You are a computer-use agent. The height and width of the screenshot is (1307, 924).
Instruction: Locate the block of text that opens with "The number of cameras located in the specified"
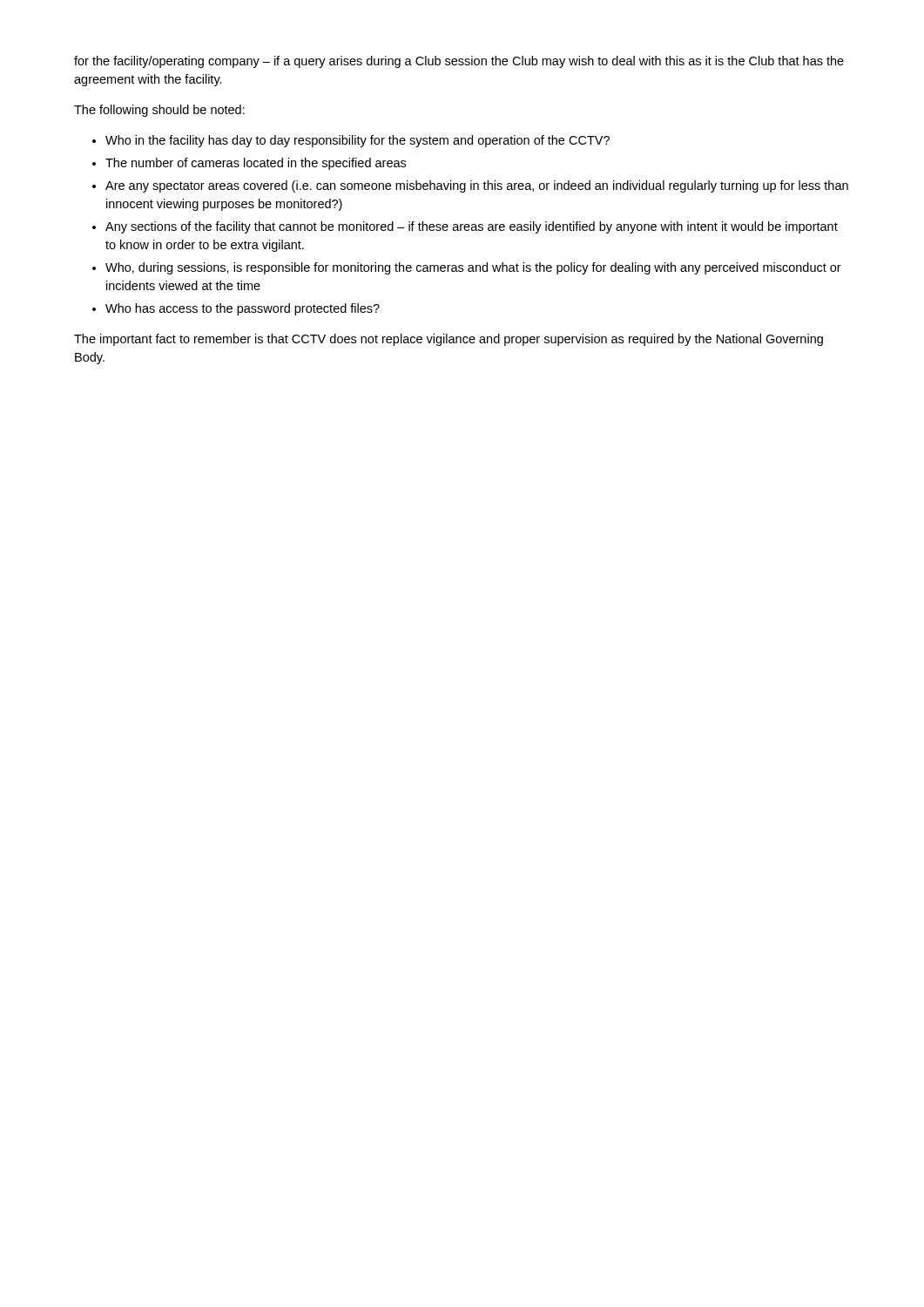pyautogui.click(x=256, y=163)
